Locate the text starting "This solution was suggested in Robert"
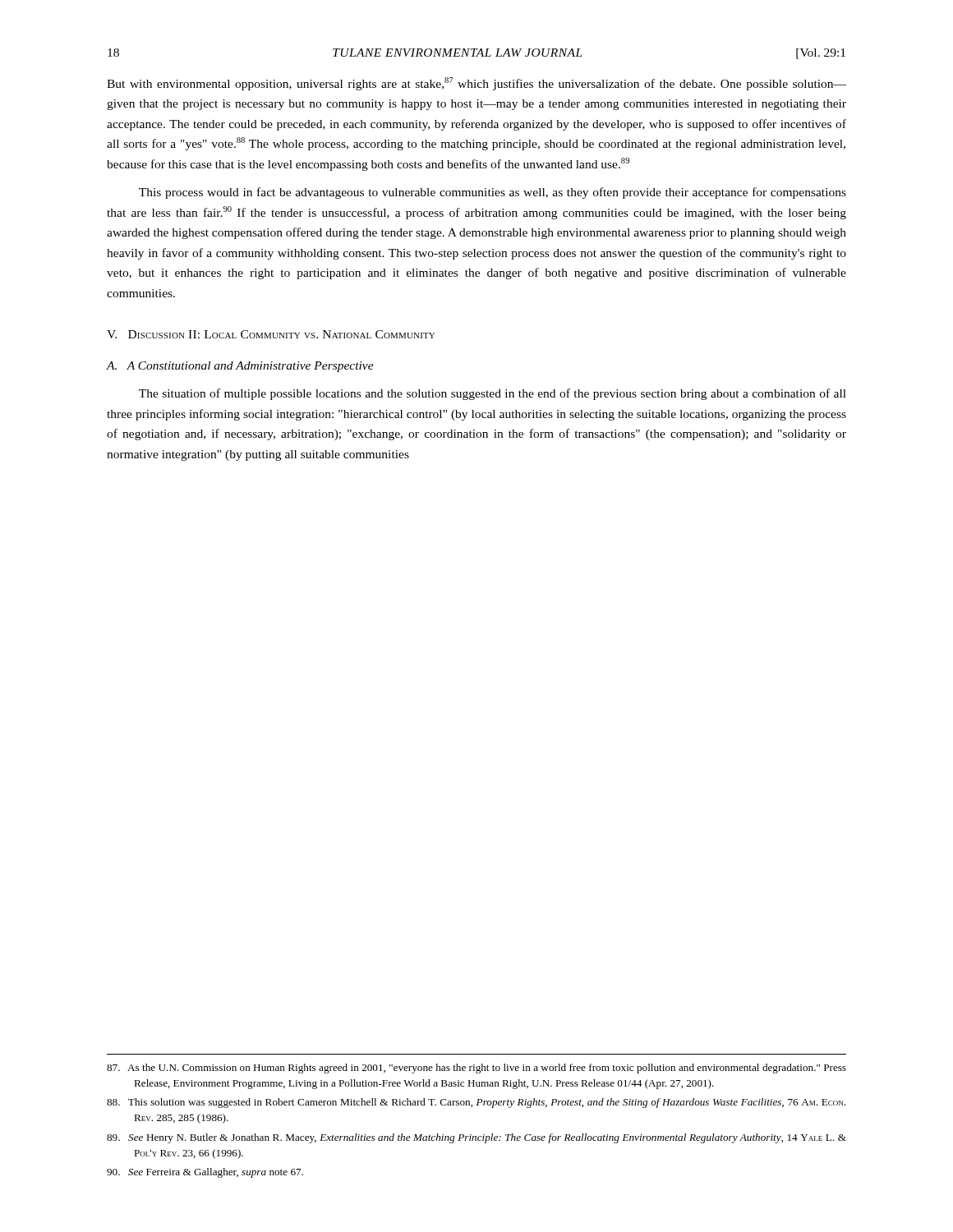 (x=476, y=1110)
